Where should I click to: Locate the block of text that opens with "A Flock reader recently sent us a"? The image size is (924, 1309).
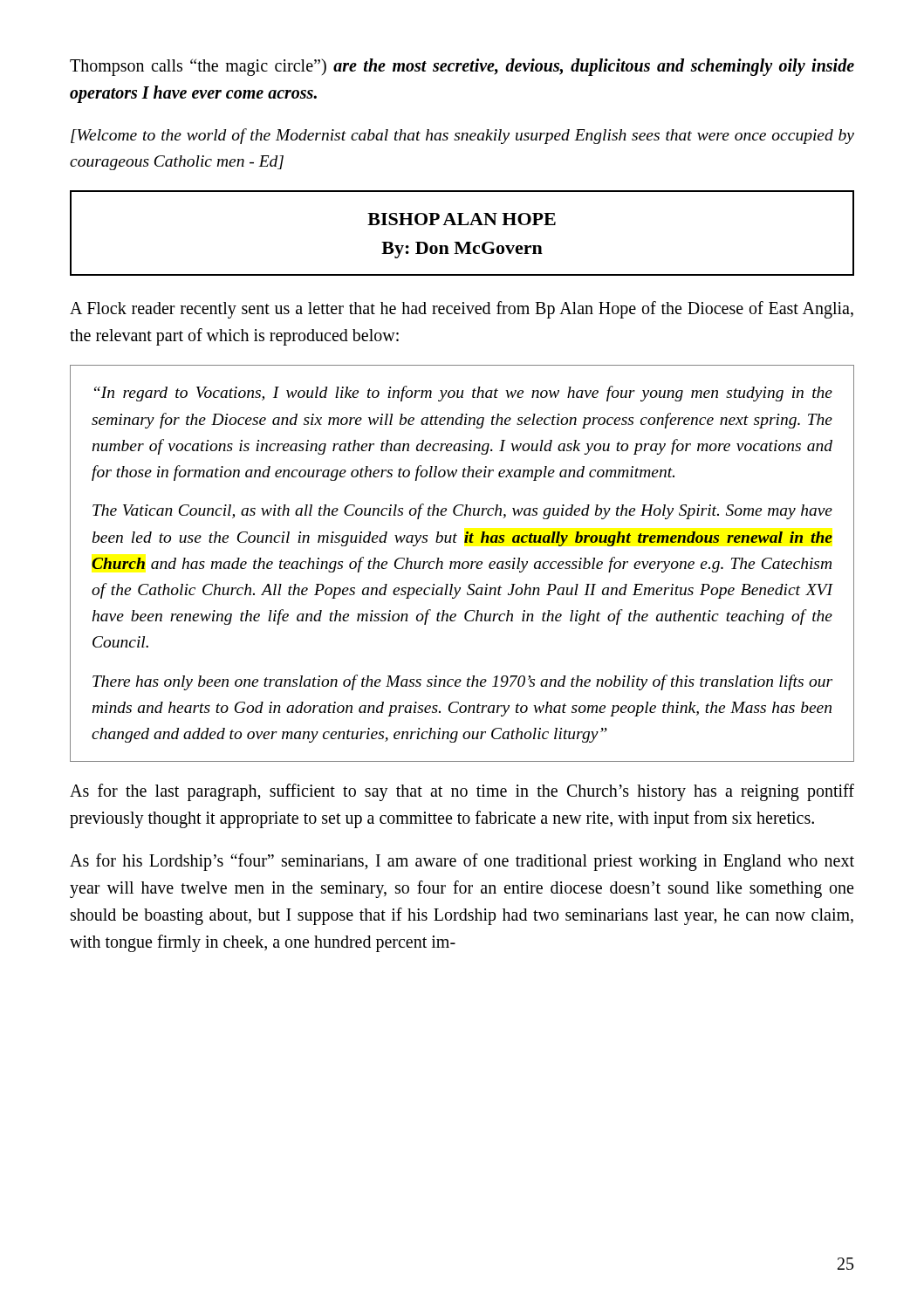[x=462, y=322]
